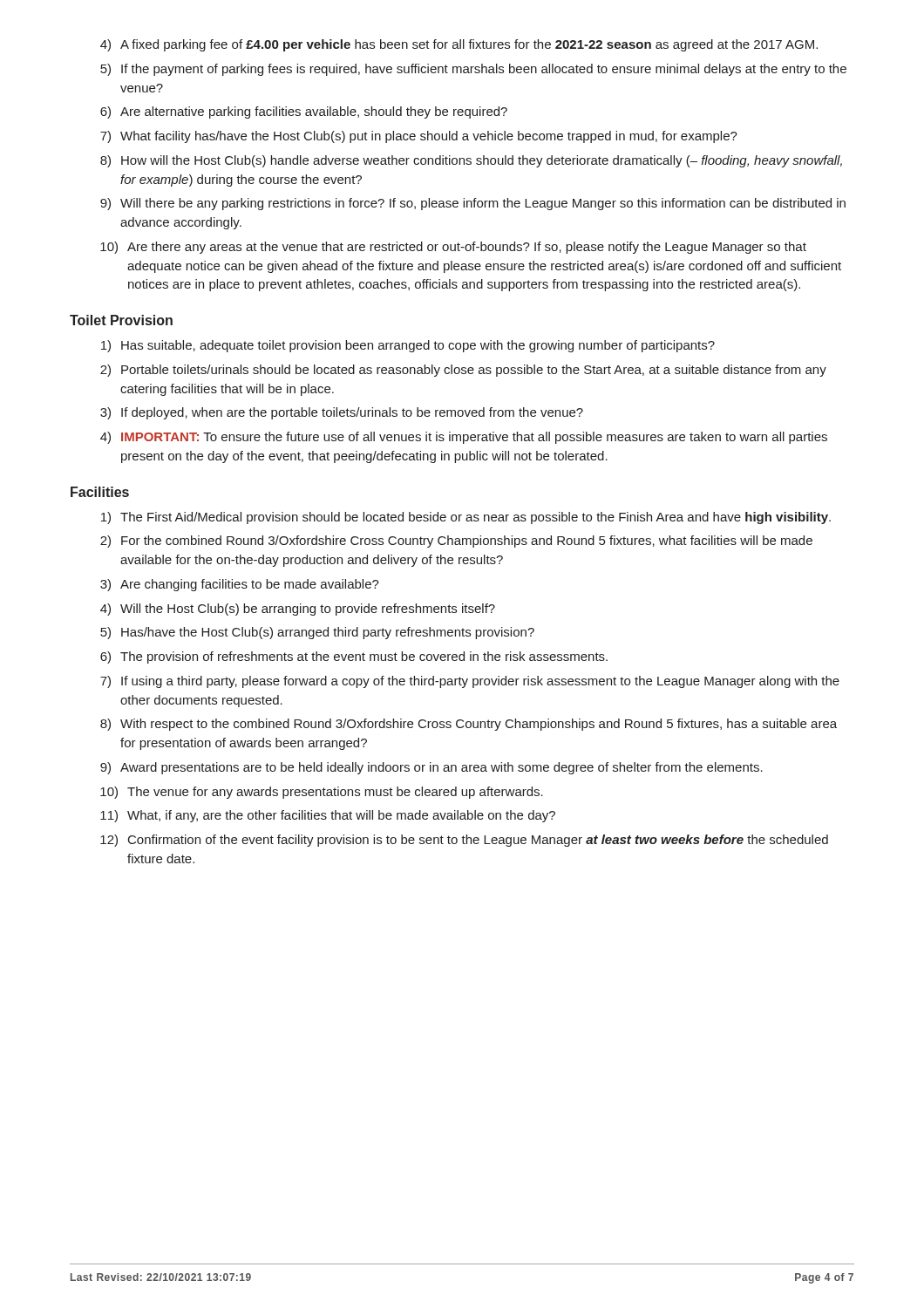
Task: Navigate to the text starting "9) Award presentations are to be"
Action: (462, 767)
